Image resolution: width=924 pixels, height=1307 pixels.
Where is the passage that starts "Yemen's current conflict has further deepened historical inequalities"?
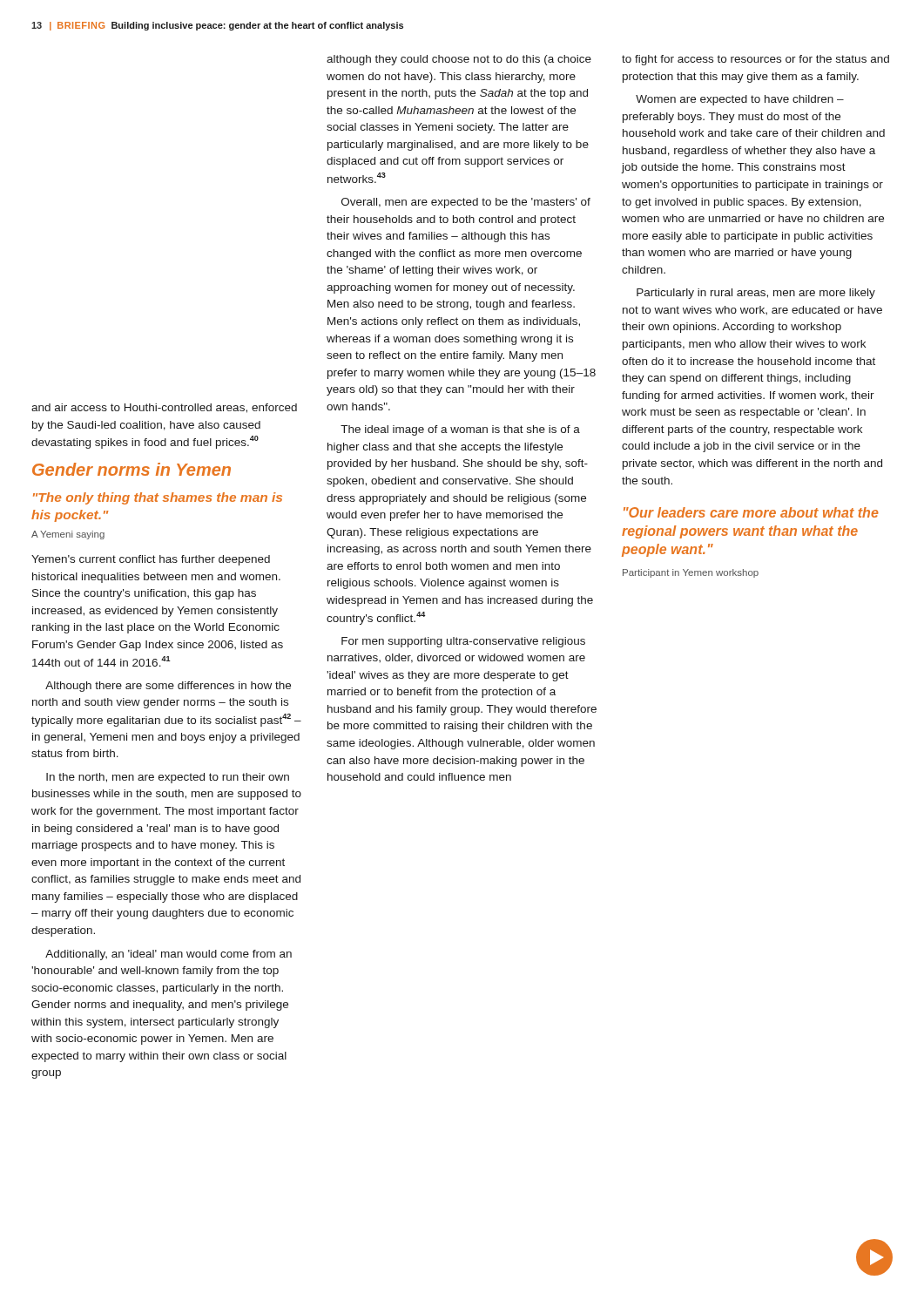tap(167, 816)
